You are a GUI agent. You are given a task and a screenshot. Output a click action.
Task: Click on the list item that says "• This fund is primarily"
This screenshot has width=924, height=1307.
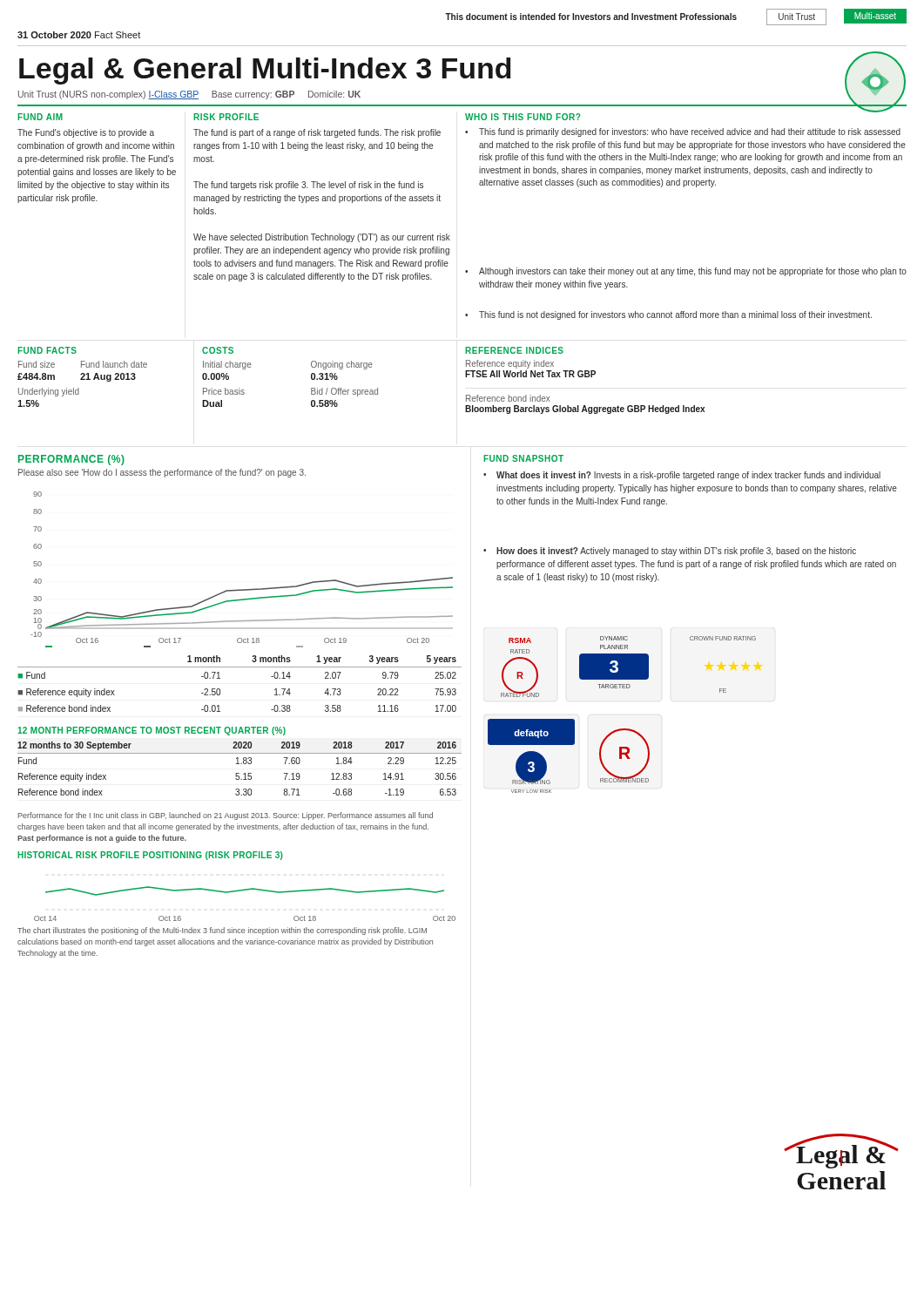[686, 158]
